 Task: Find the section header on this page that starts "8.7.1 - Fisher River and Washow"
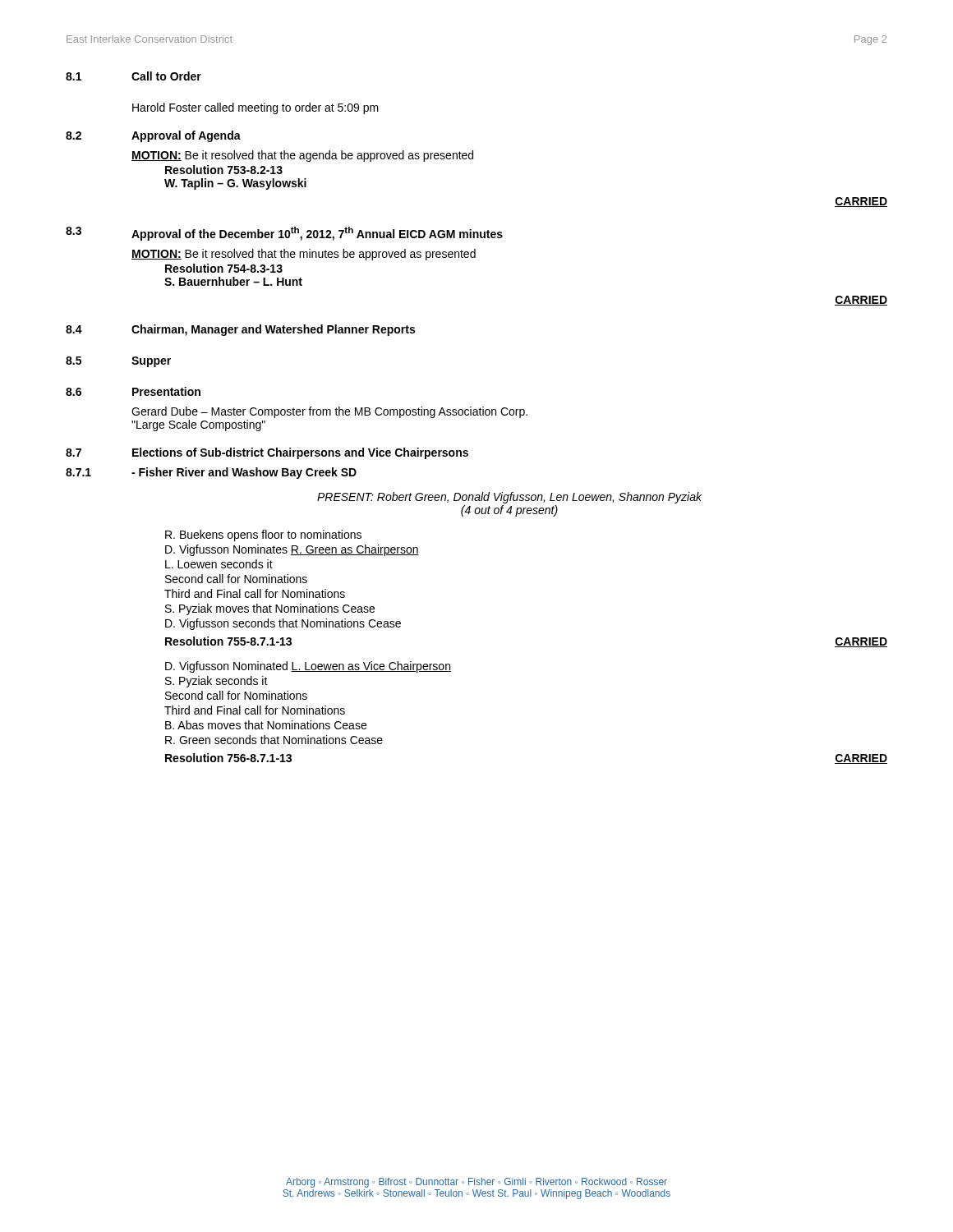pyautogui.click(x=211, y=473)
